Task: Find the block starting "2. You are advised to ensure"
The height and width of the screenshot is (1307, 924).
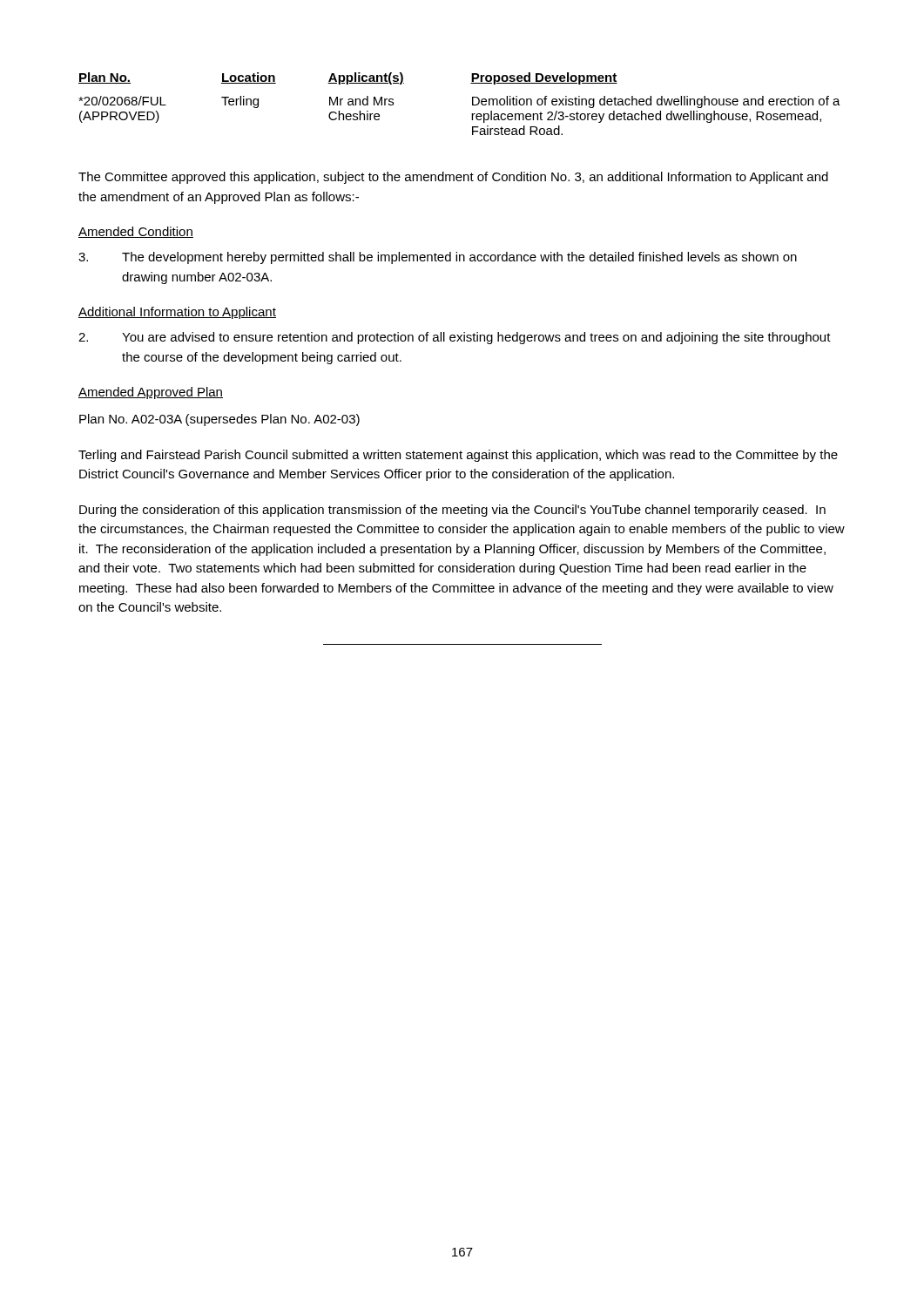Action: pos(462,347)
